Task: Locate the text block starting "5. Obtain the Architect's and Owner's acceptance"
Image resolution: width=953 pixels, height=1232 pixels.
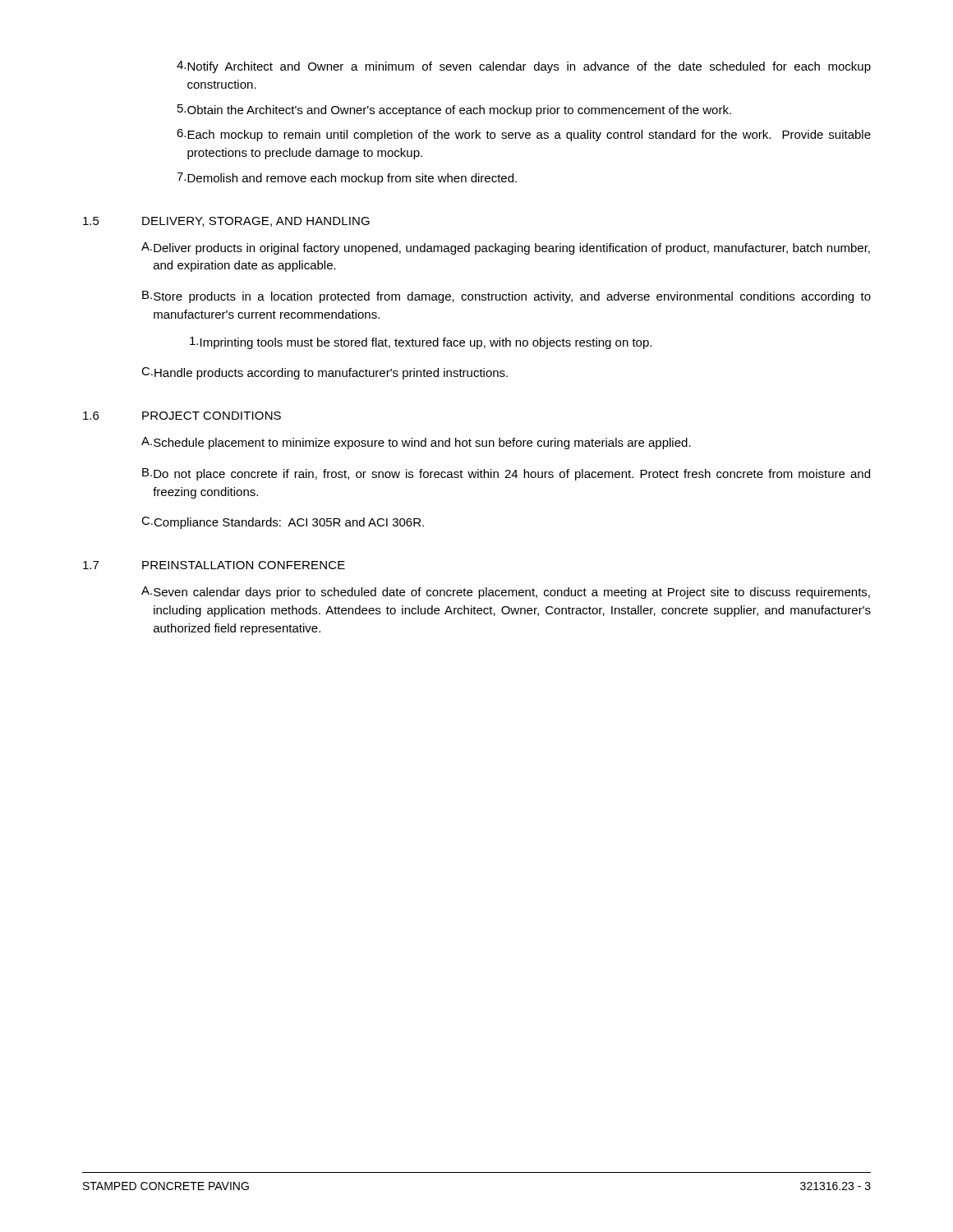Action: point(476,110)
